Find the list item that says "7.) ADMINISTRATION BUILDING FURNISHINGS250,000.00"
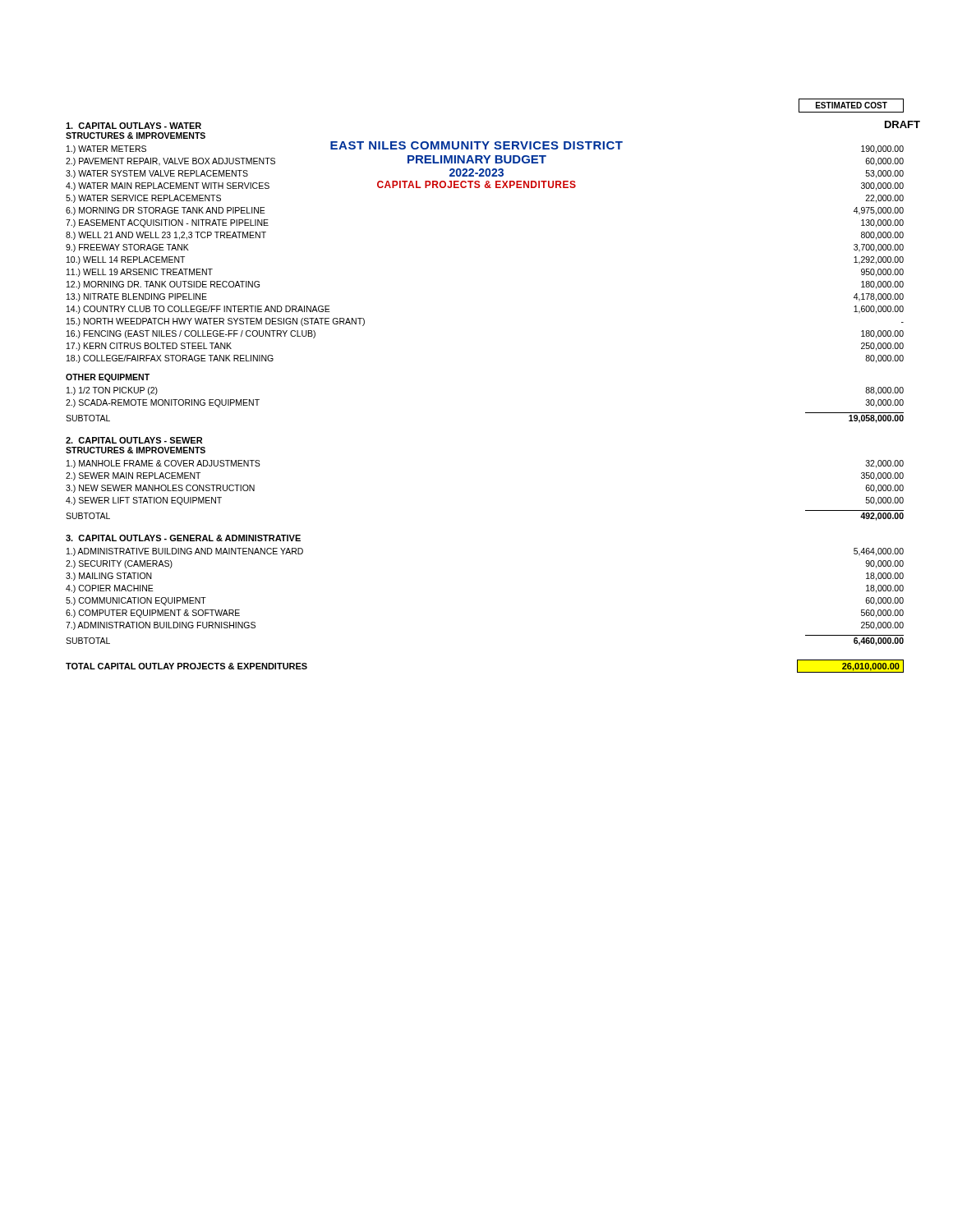Image resolution: width=953 pixels, height=1232 pixels. 161,625
